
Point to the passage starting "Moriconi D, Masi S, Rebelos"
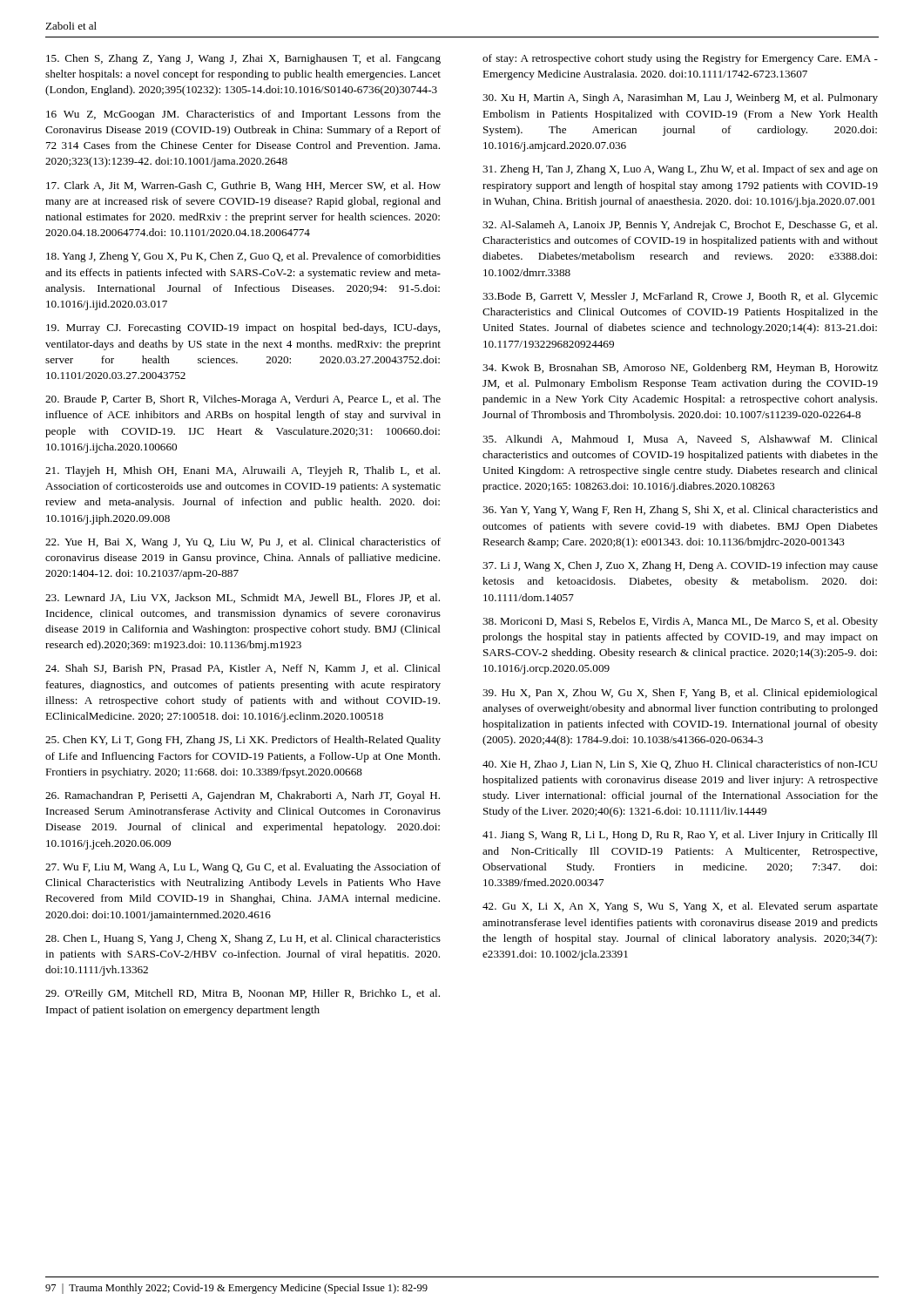tap(680, 644)
